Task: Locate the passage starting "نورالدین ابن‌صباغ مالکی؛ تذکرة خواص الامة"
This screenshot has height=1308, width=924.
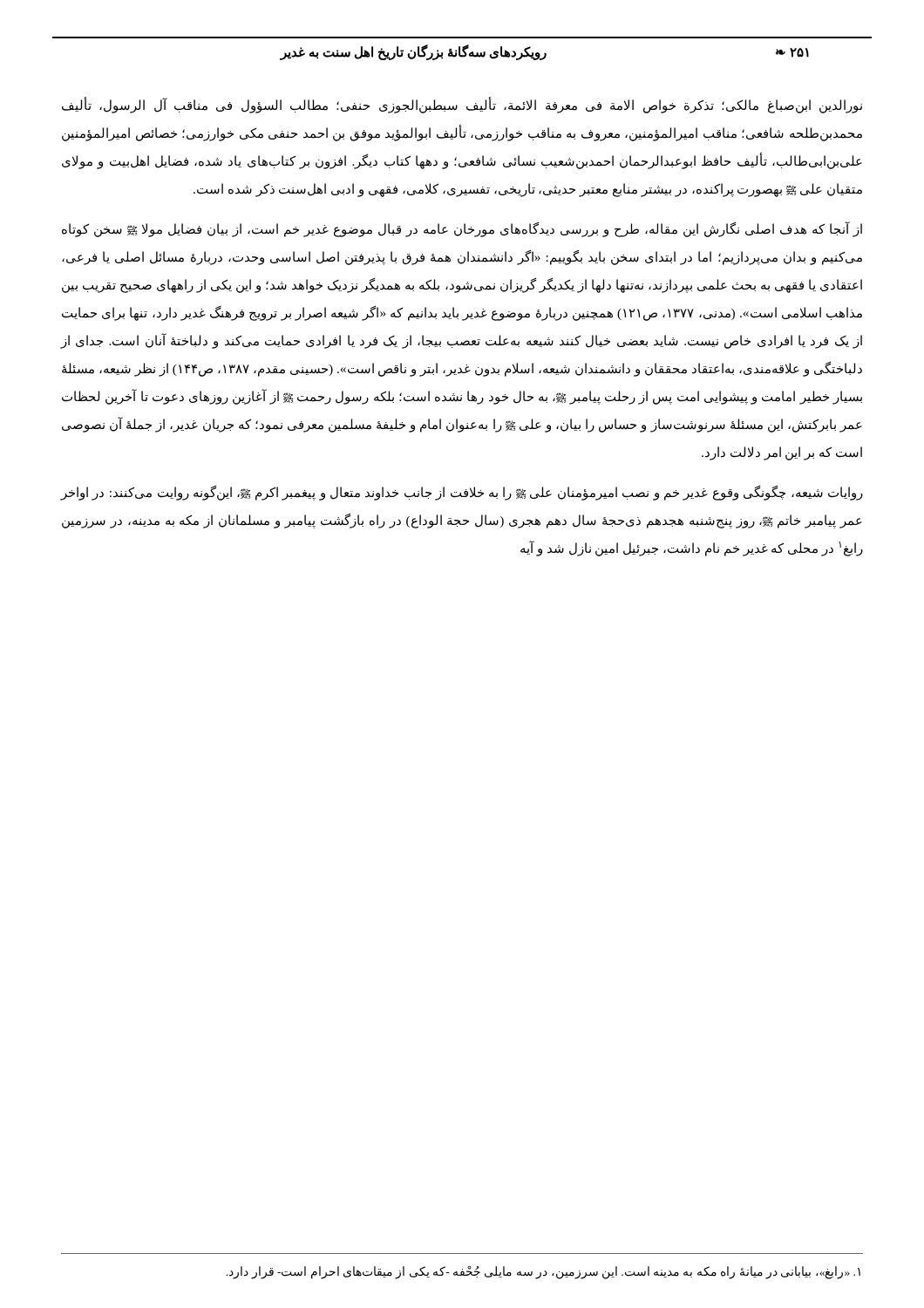Action: (462, 147)
